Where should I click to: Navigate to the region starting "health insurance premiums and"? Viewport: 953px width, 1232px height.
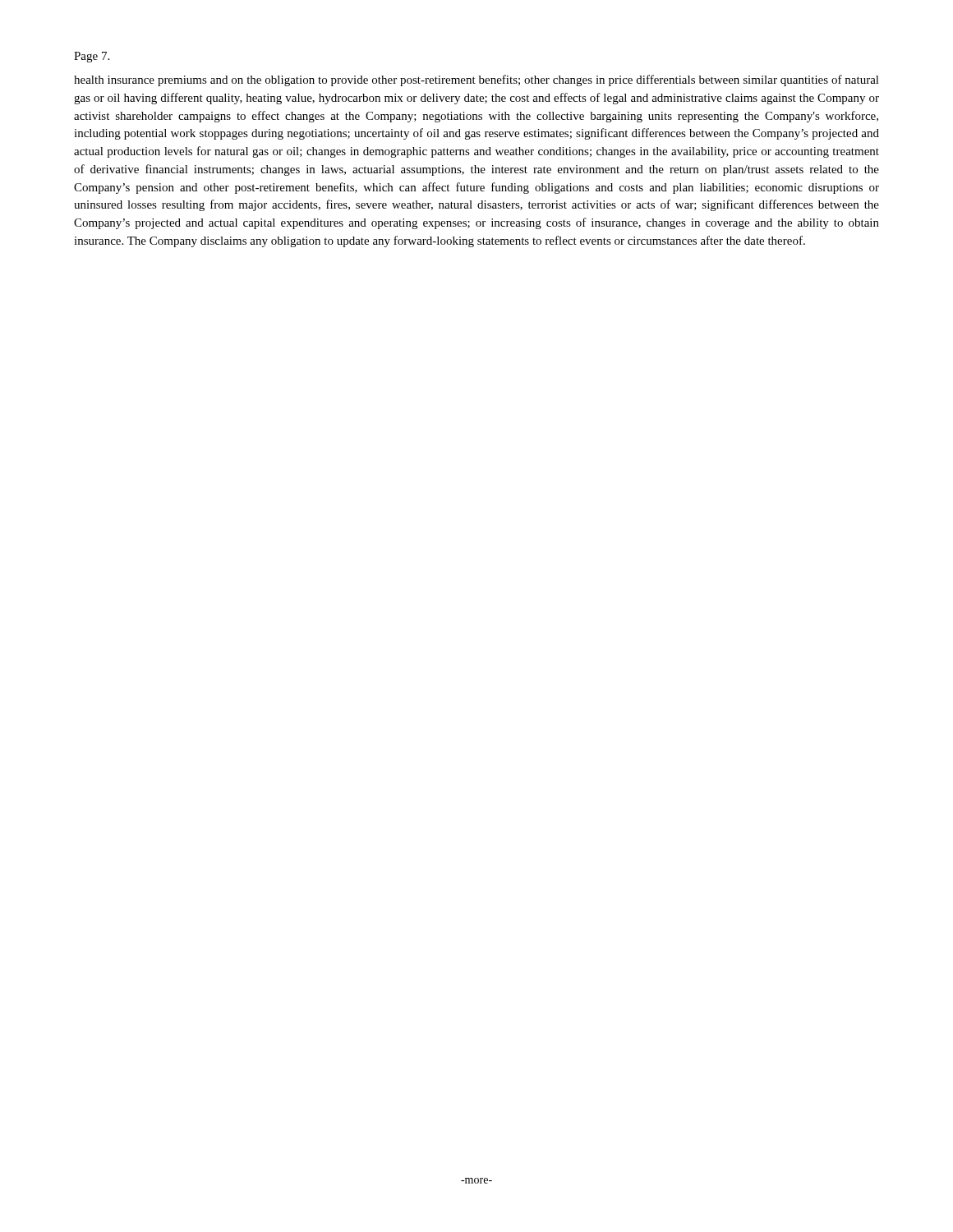point(476,160)
